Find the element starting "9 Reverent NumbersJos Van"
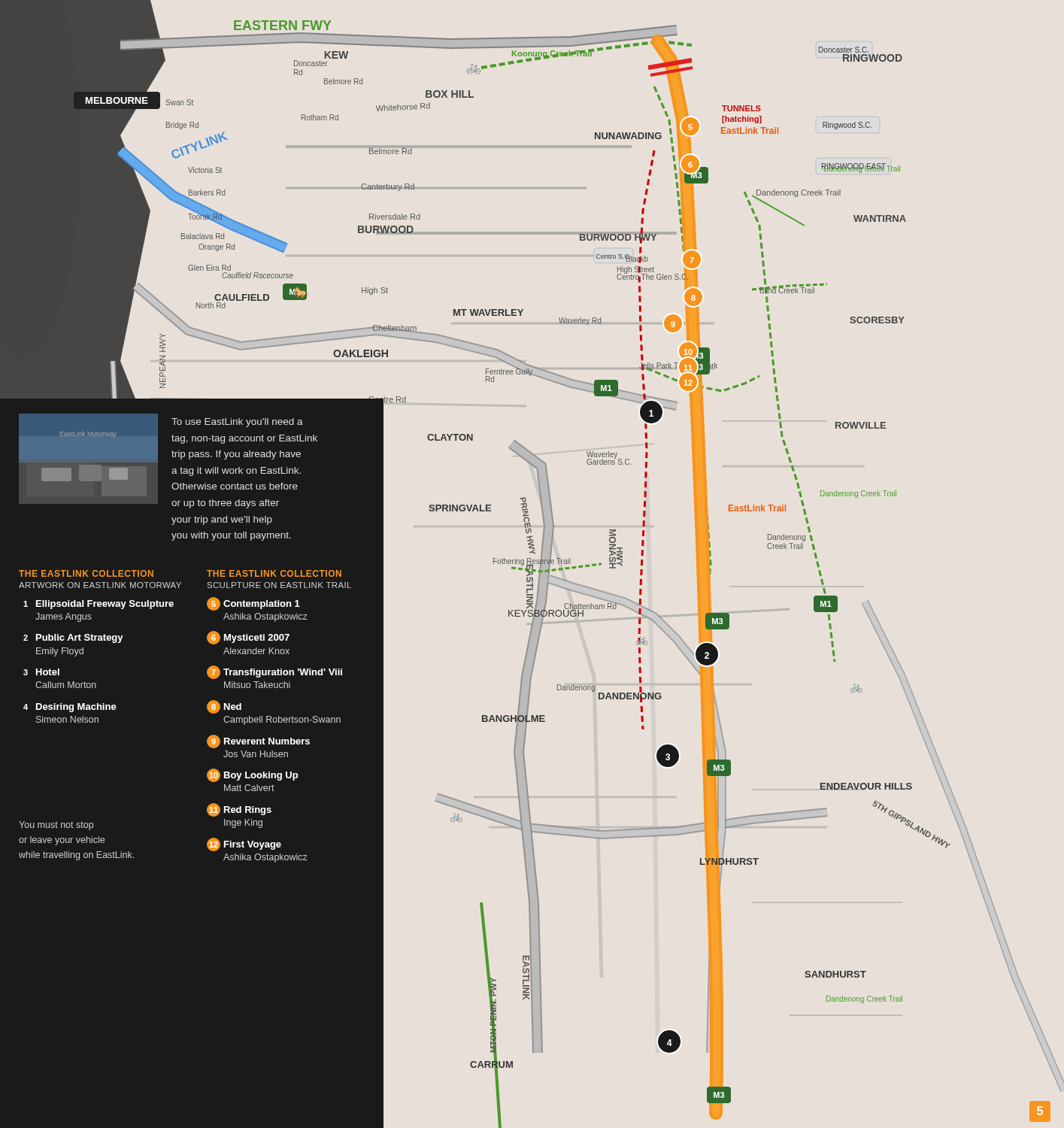 [x=258, y=748]
